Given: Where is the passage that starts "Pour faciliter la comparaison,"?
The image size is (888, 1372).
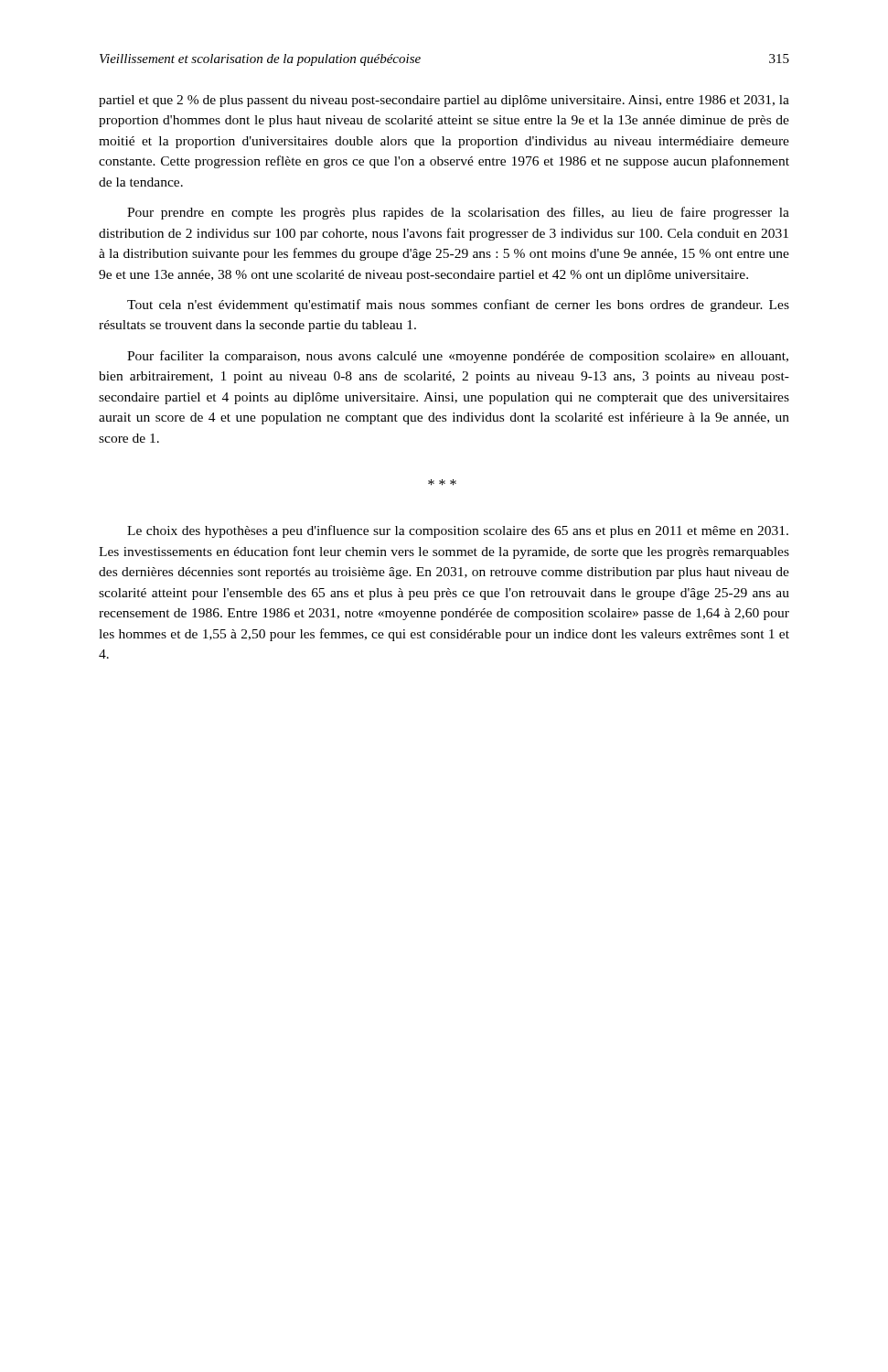Looking at the screenshot, I should coord(444,397).
